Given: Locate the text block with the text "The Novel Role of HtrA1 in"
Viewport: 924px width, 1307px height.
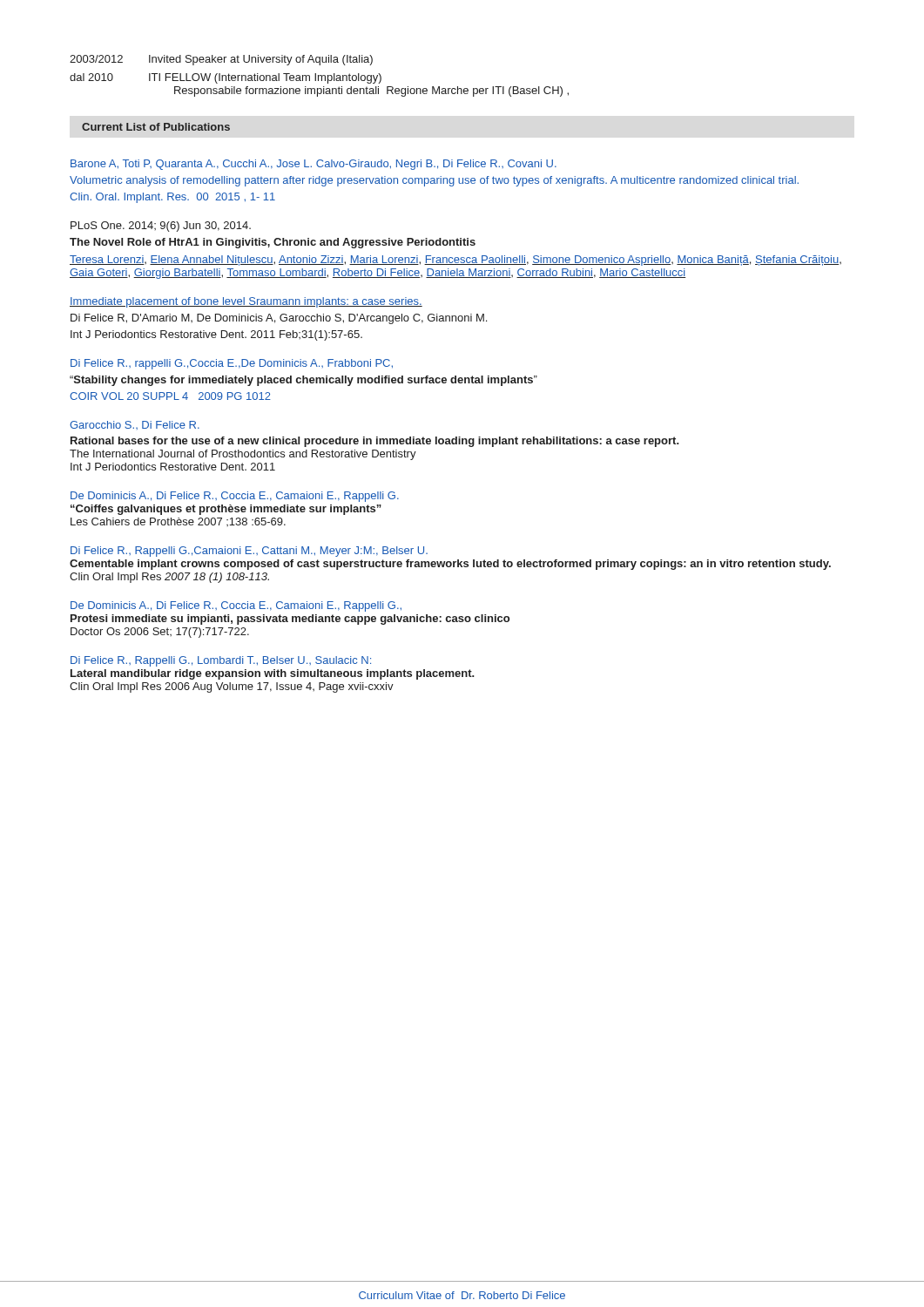Looking at the screenshot, I should (273, 242).
